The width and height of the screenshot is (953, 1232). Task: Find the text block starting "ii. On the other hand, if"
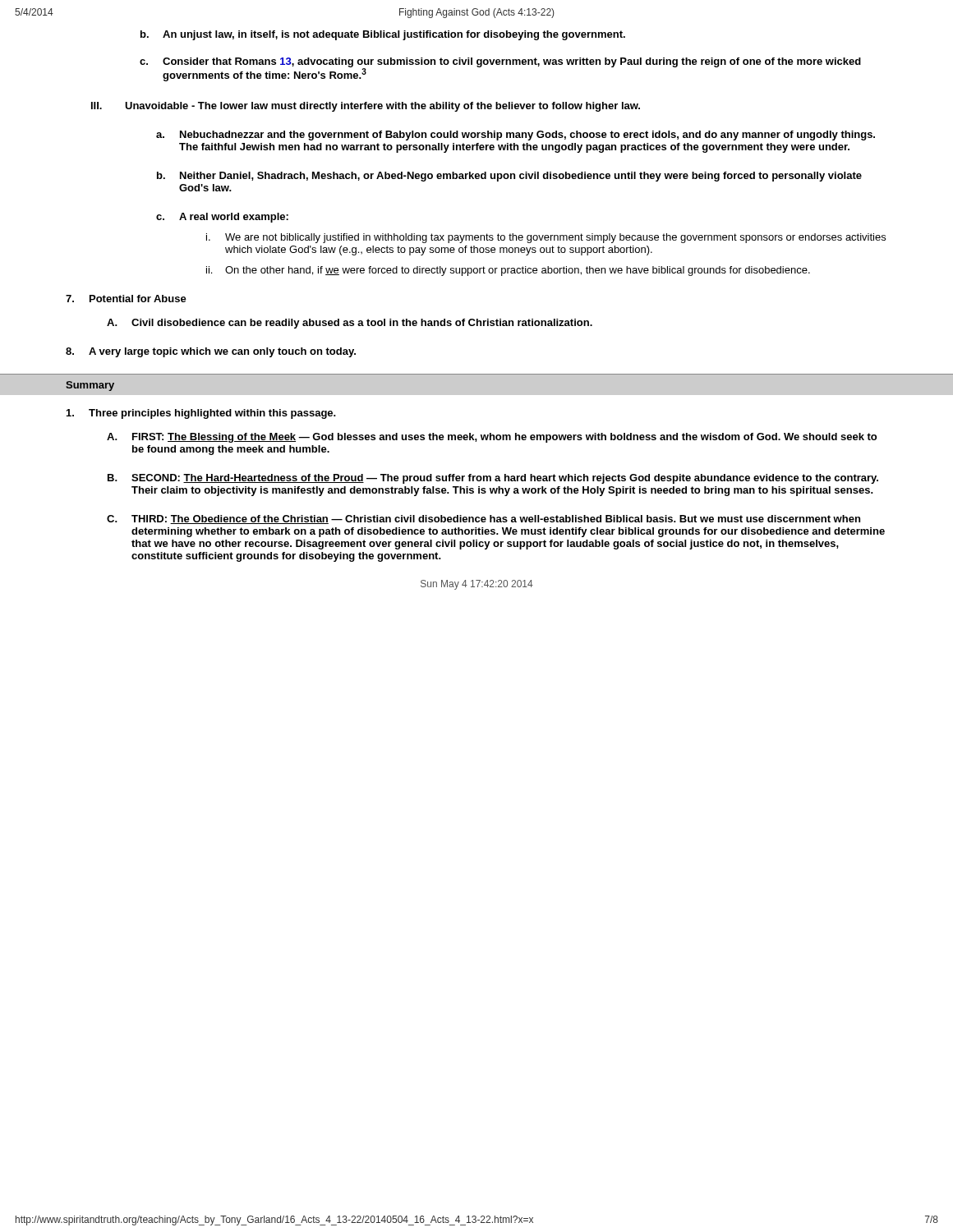click(x=546, y=270)
